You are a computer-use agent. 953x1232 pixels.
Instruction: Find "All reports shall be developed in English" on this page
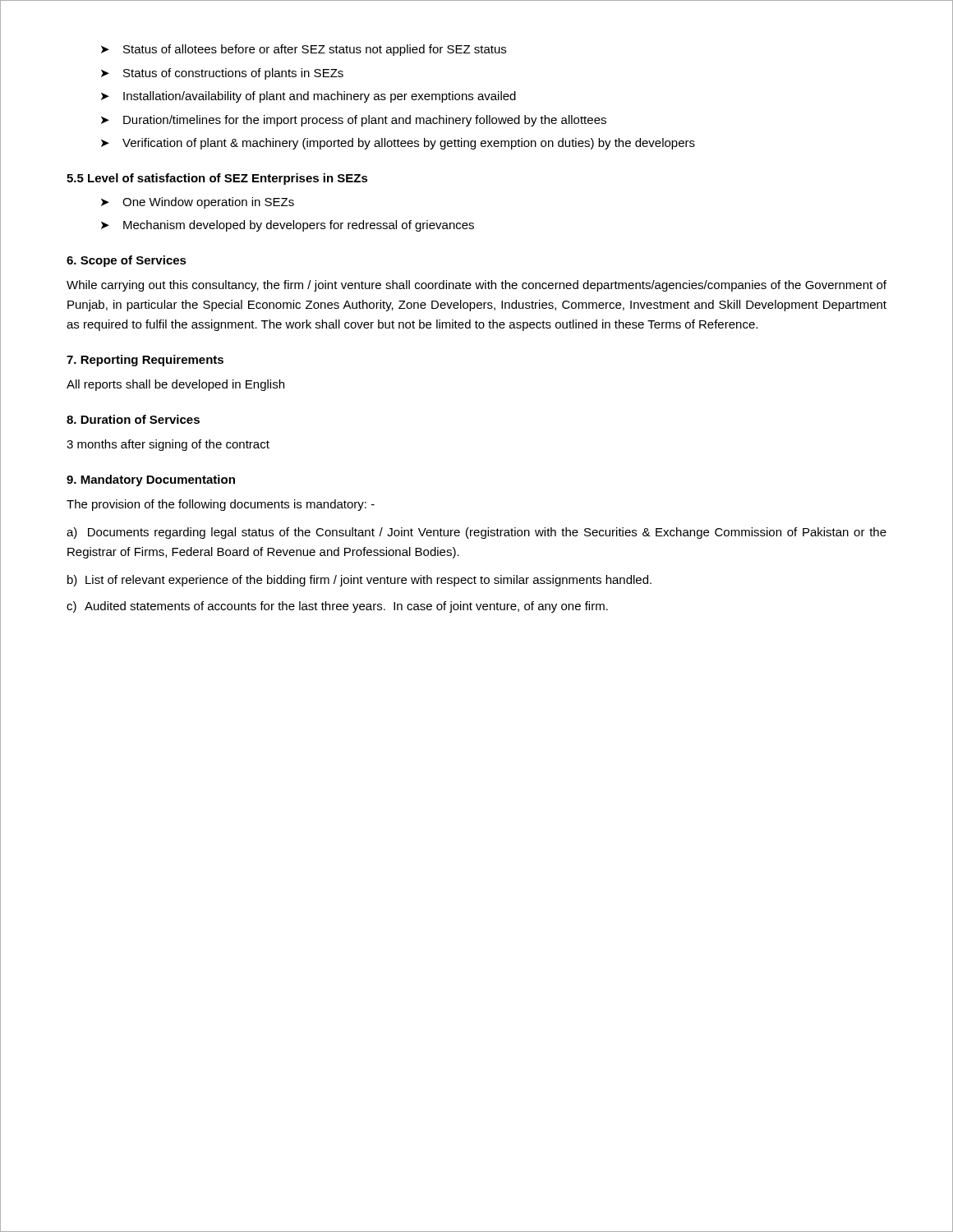[176, 384]
